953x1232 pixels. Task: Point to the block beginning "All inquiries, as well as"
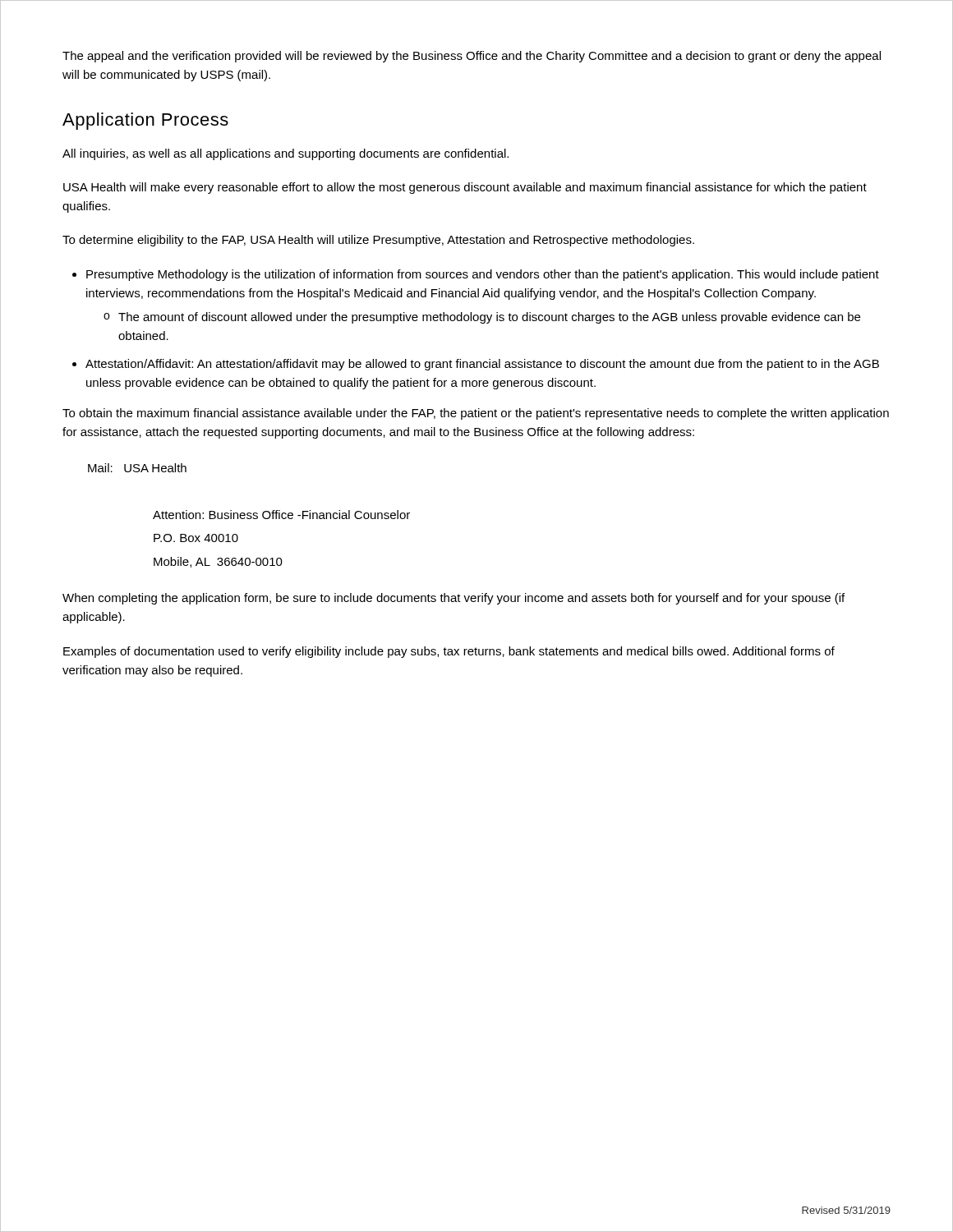point(286,153)
